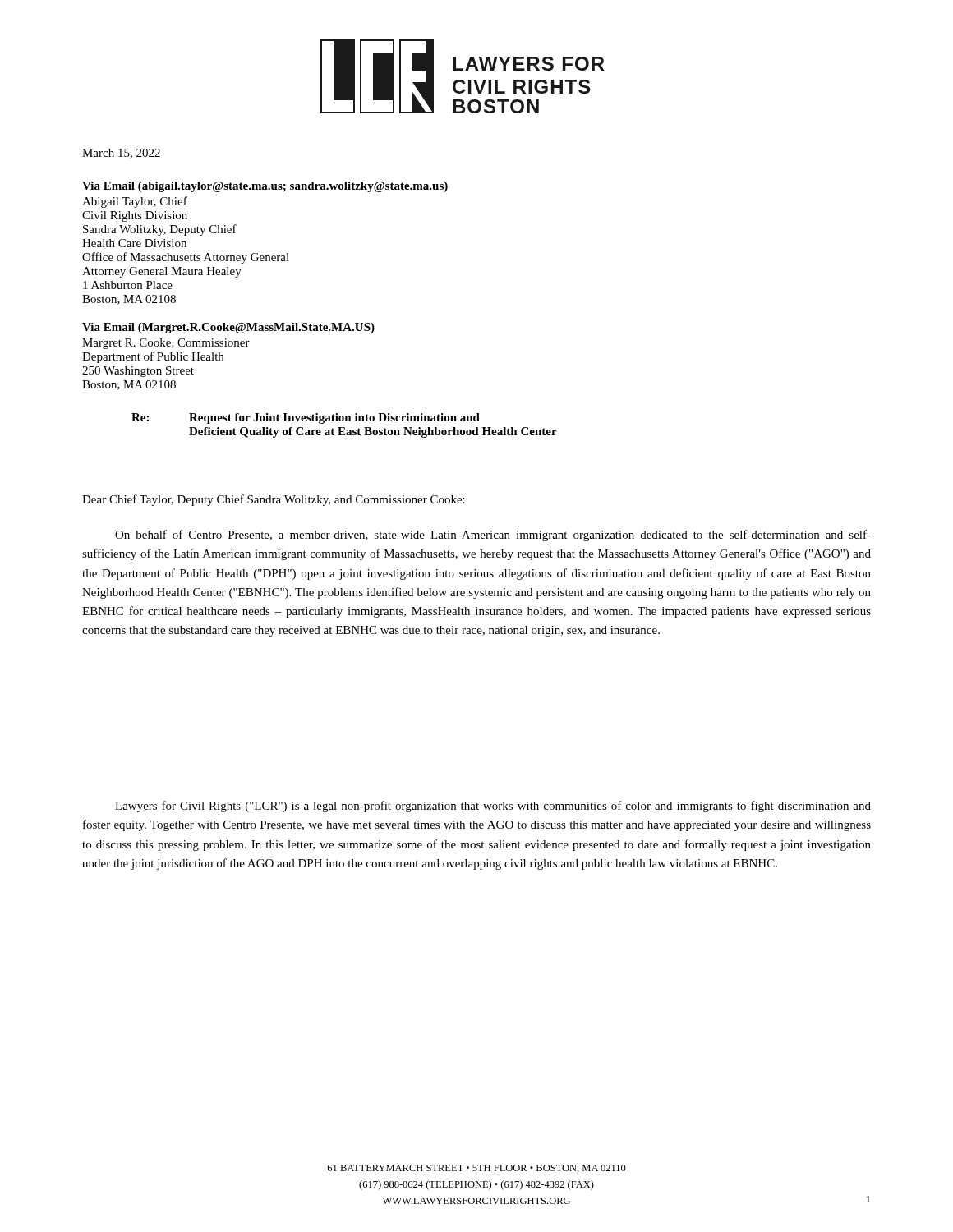Where is the passage that starts "Re: Request for Joint Investigation"?
953x1232 pixels.
click(x=501, y=425)
